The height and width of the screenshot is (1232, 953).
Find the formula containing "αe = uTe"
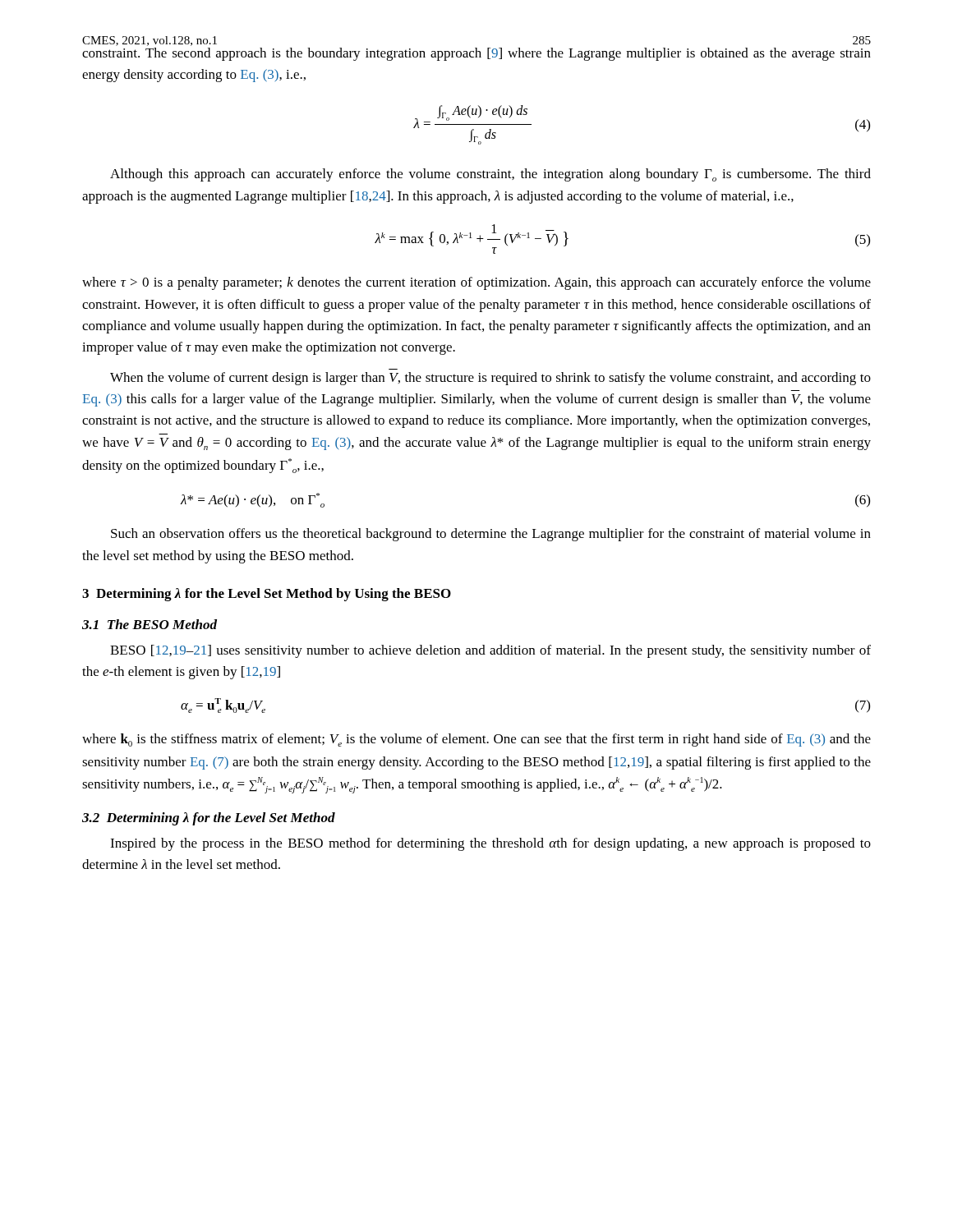click(214, 705)
